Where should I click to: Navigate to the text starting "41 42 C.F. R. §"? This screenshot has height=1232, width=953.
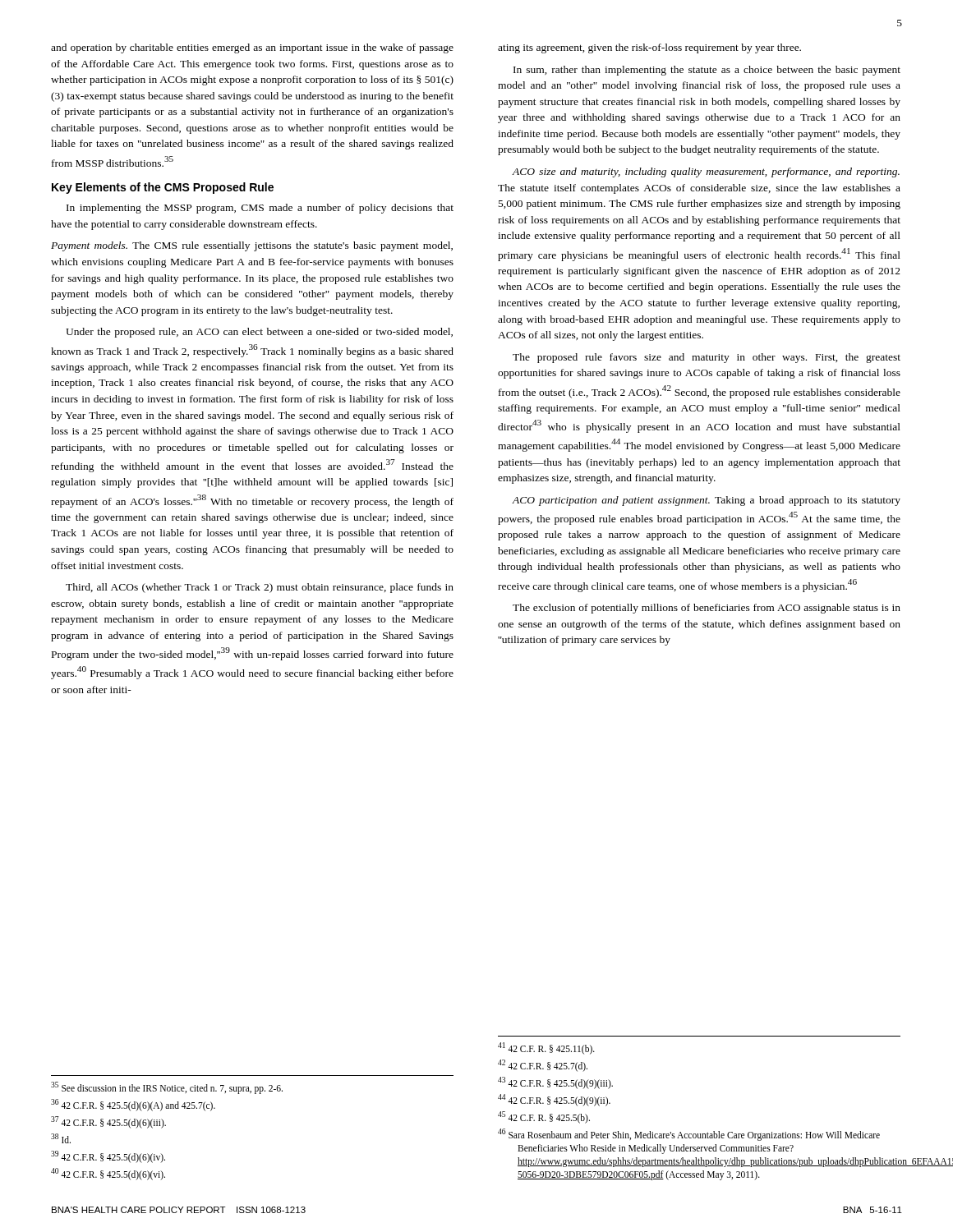tap(546, 1048)
